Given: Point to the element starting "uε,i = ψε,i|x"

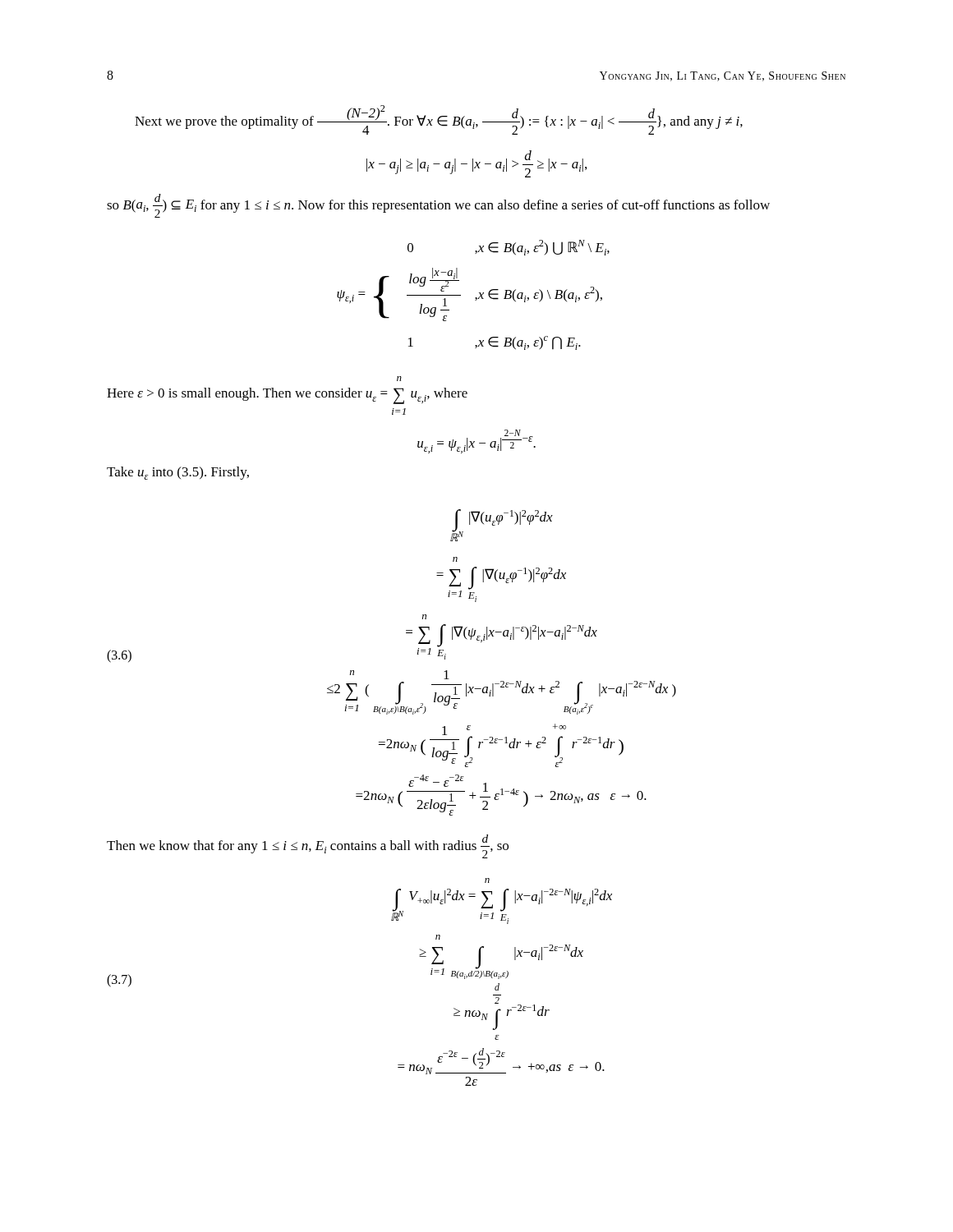Looking at the screenshot, I should 476,441.
